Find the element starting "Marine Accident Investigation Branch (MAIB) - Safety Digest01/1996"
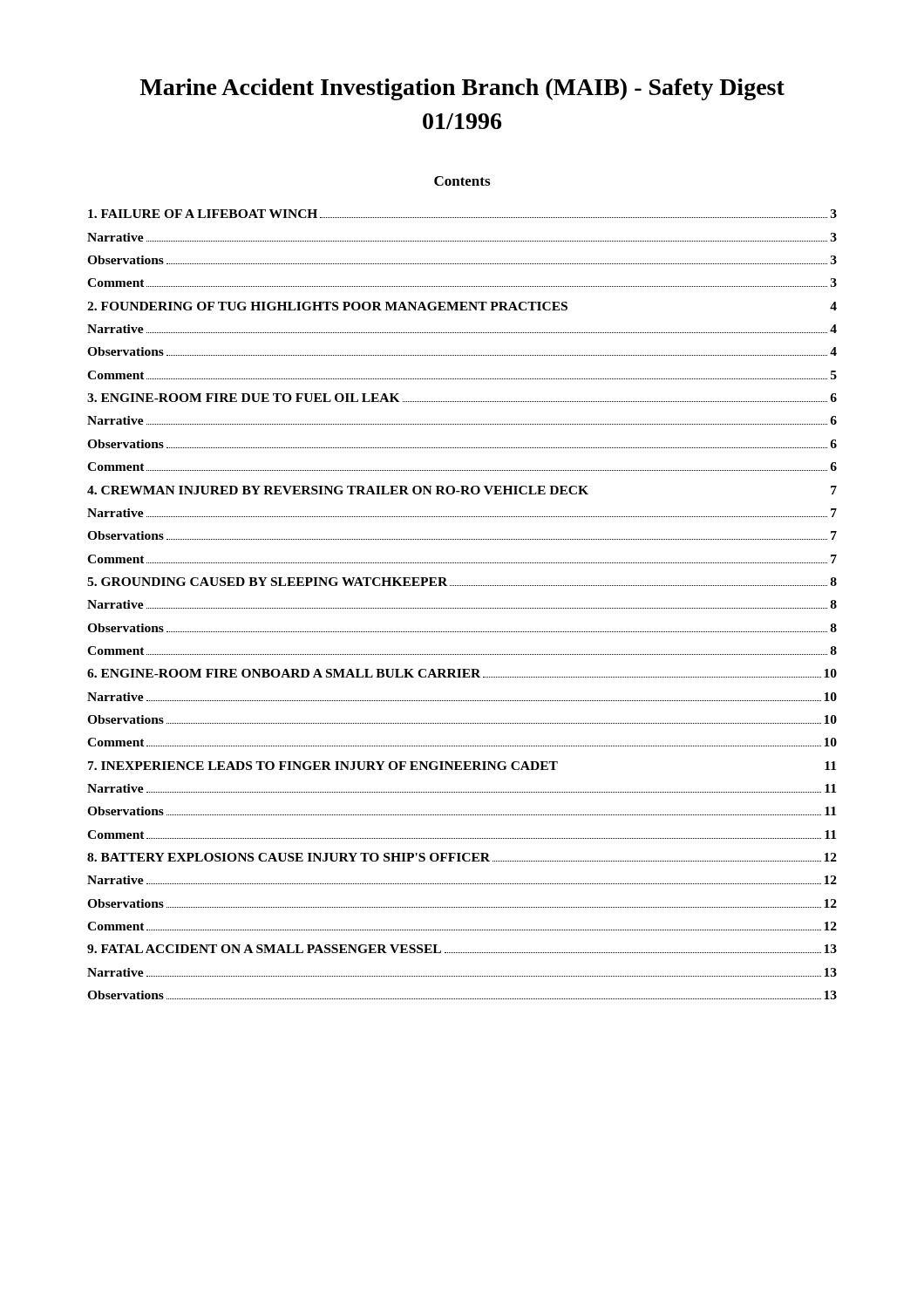924x1308 pixels. click(462, 104)
